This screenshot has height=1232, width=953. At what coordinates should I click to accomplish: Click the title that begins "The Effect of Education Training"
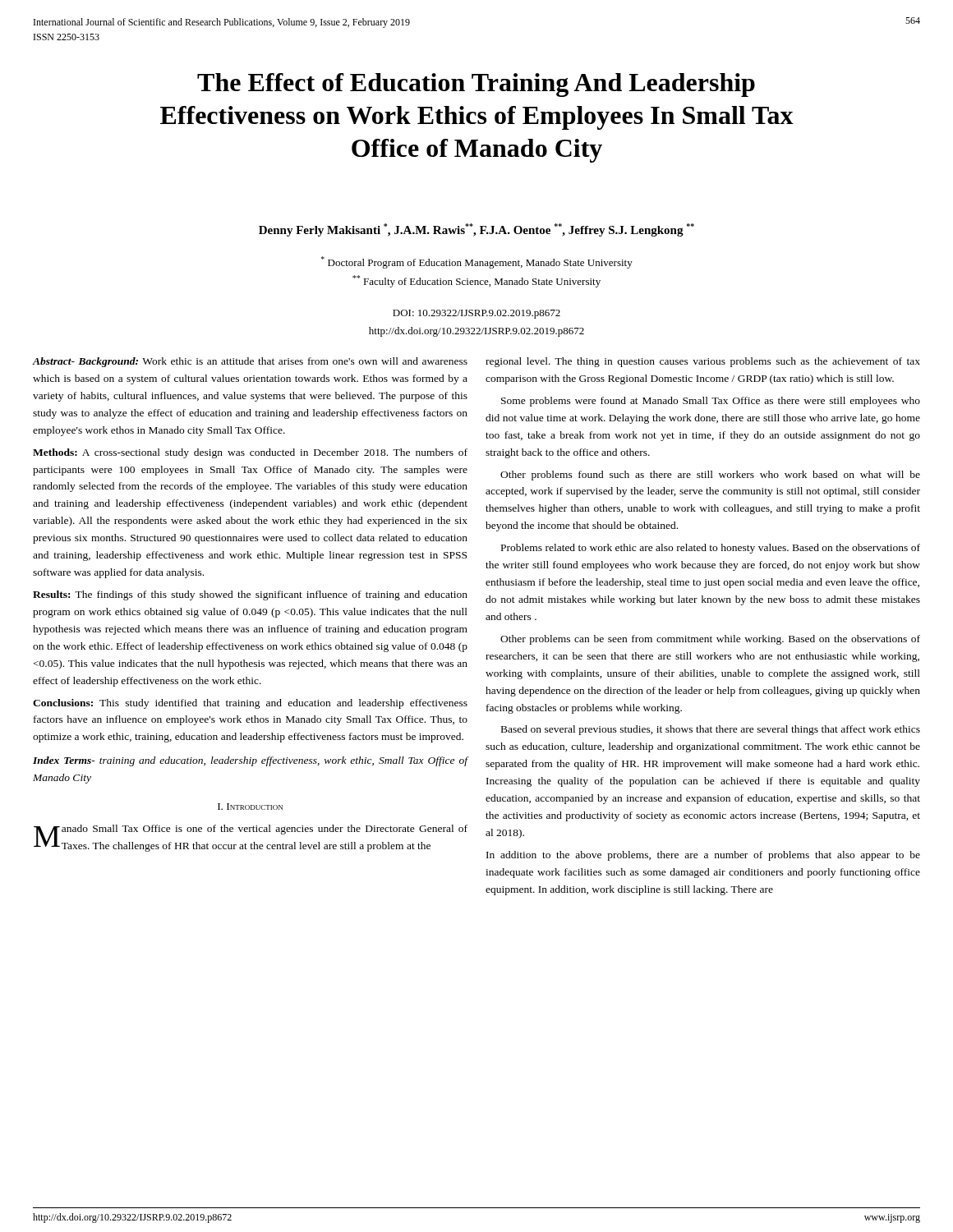click(476, 115)
